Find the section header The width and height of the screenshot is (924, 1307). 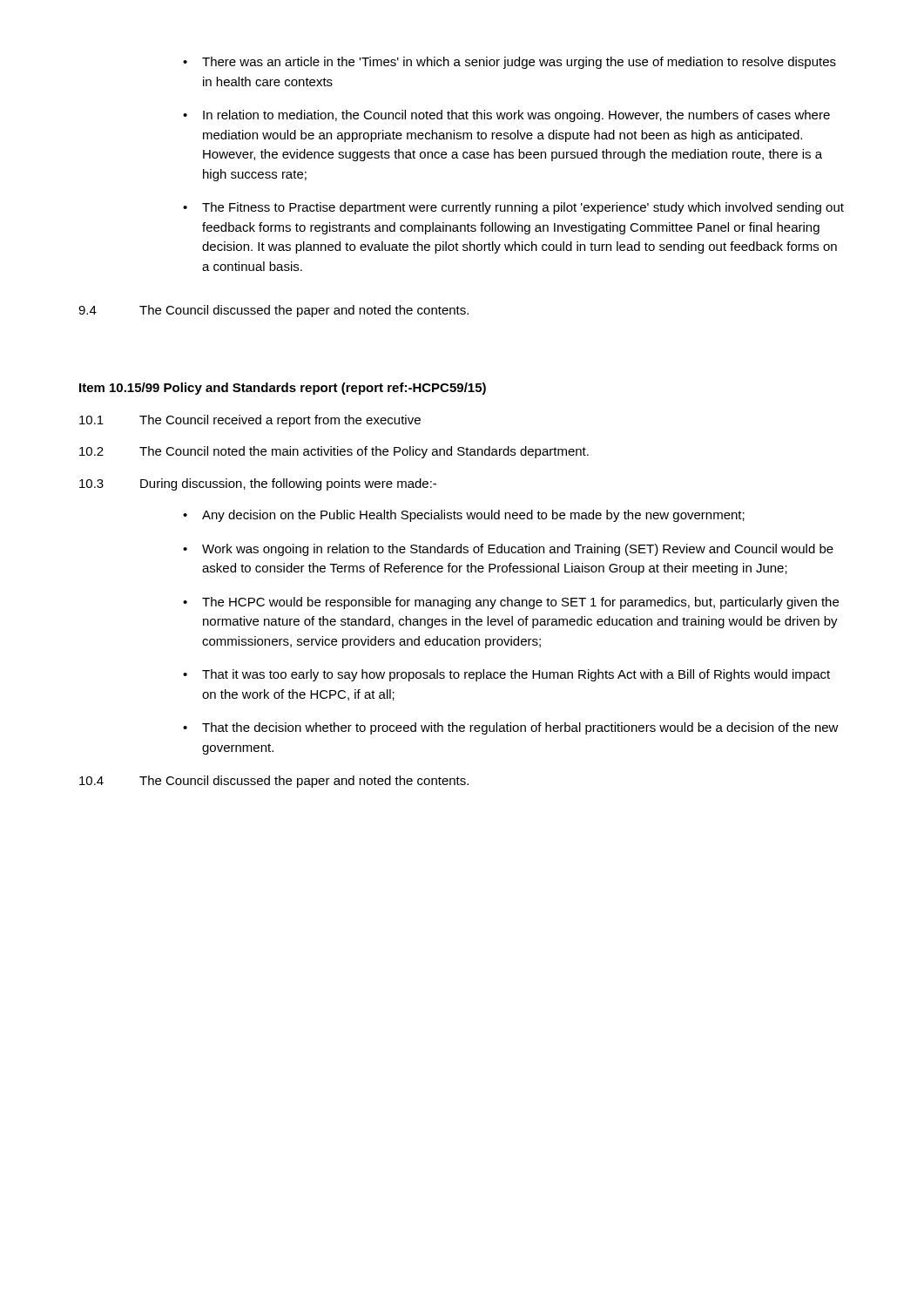tap(282, 387)
